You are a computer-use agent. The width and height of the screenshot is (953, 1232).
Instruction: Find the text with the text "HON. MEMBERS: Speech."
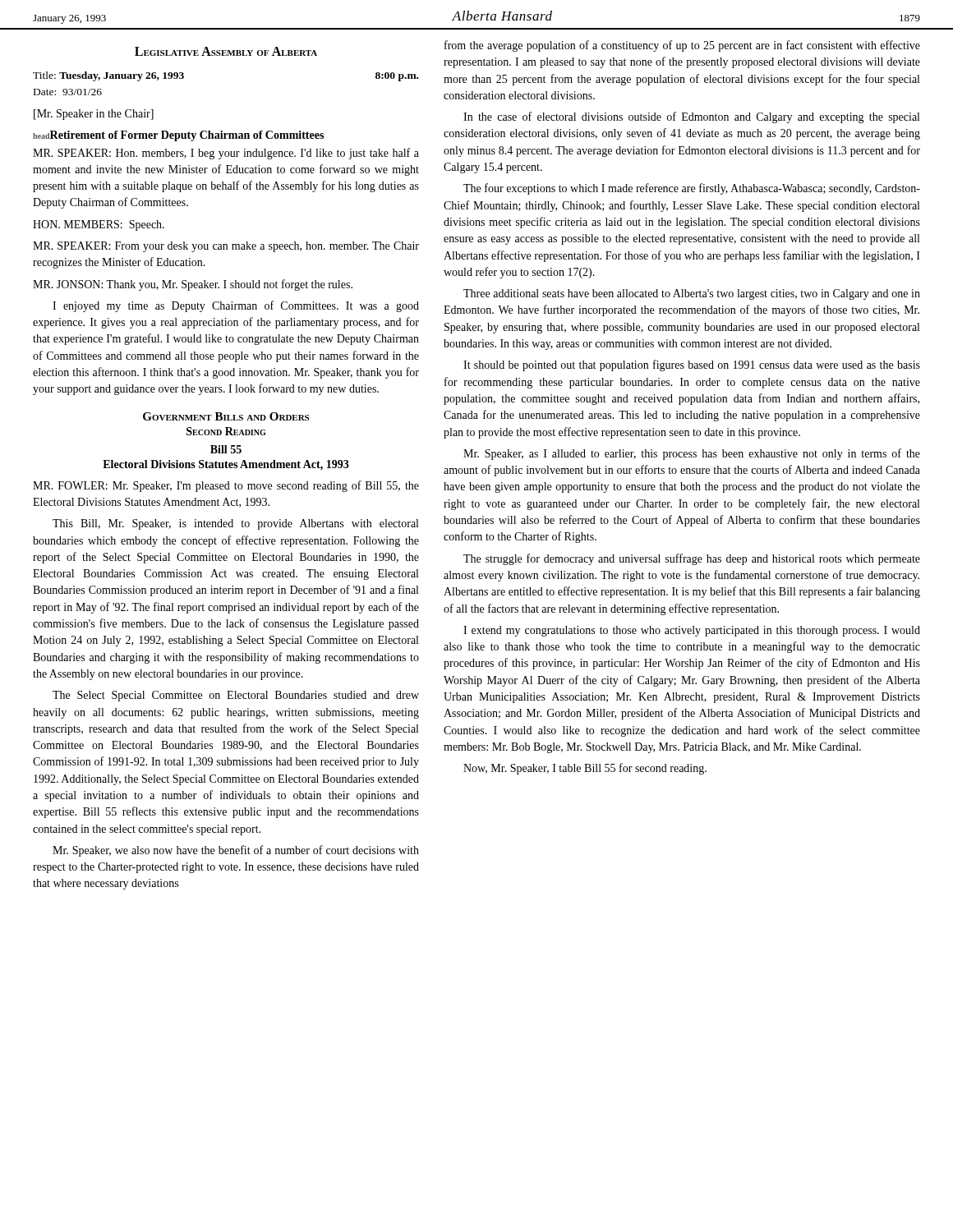99,224
